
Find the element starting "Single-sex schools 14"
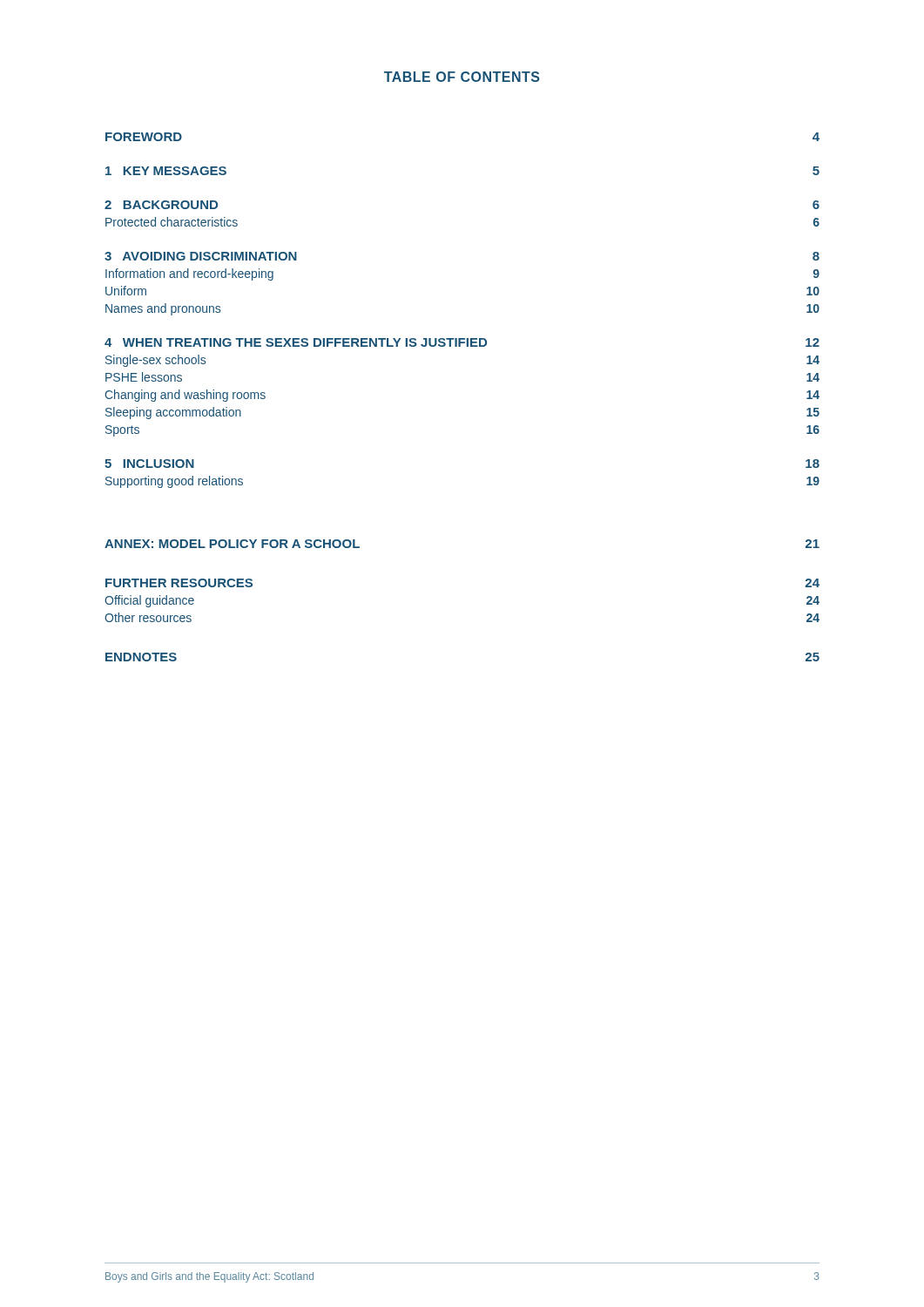click(x=155, y=360)
